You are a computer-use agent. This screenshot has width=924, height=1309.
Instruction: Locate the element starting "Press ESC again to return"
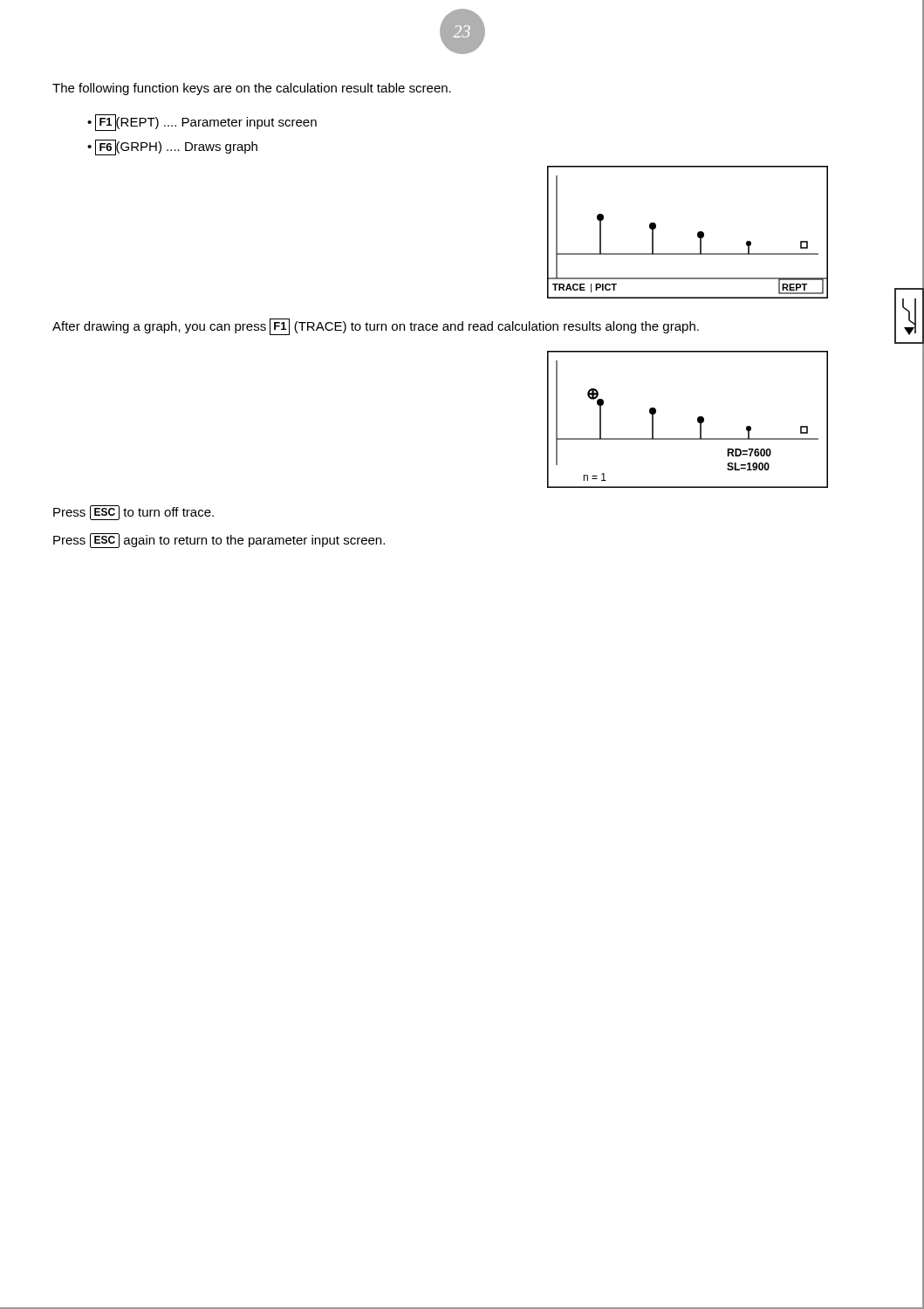click(x=219, y=540)
